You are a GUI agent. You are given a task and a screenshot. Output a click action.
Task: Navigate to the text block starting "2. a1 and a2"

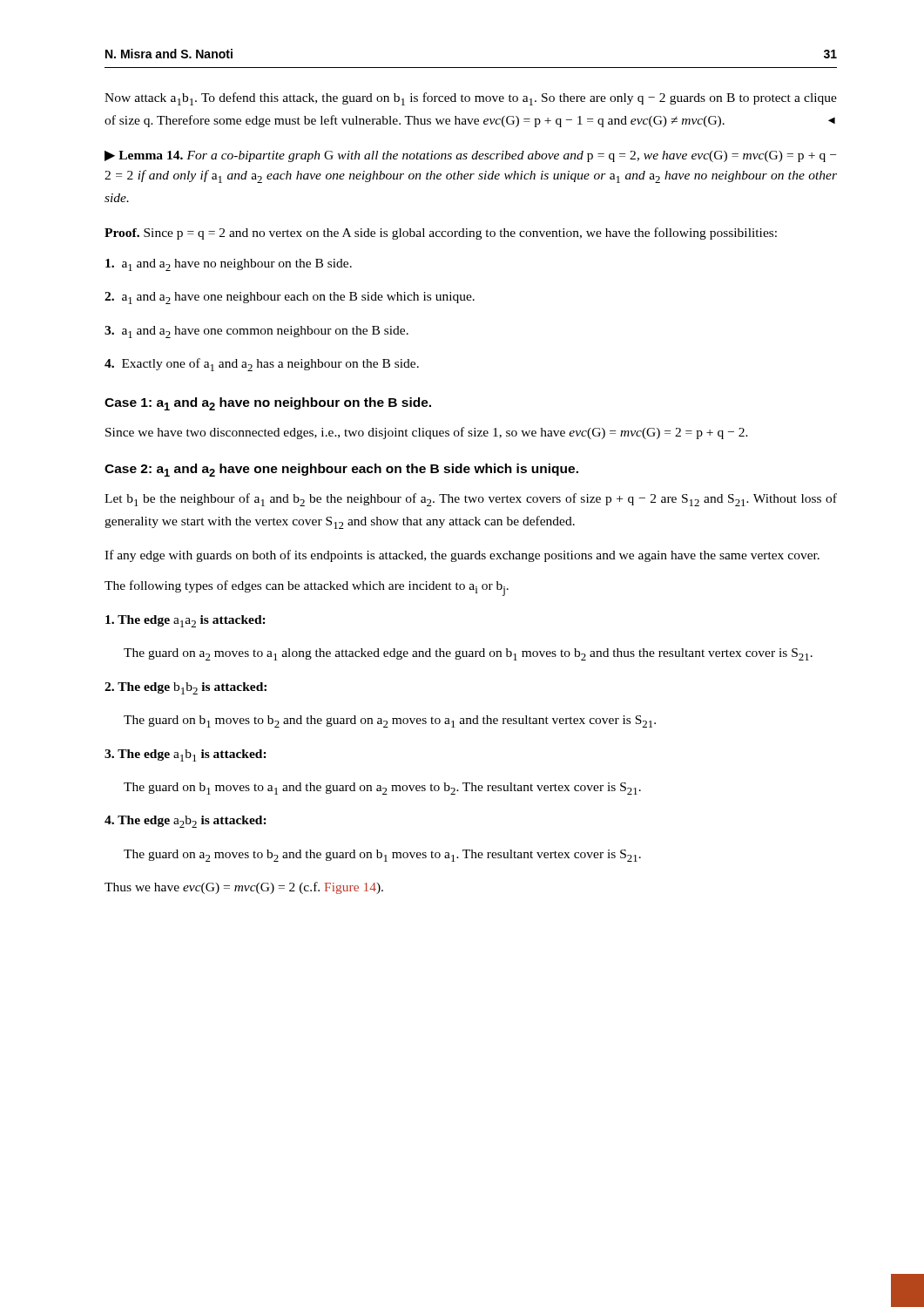pyautogui.click(x=471, y=298)
